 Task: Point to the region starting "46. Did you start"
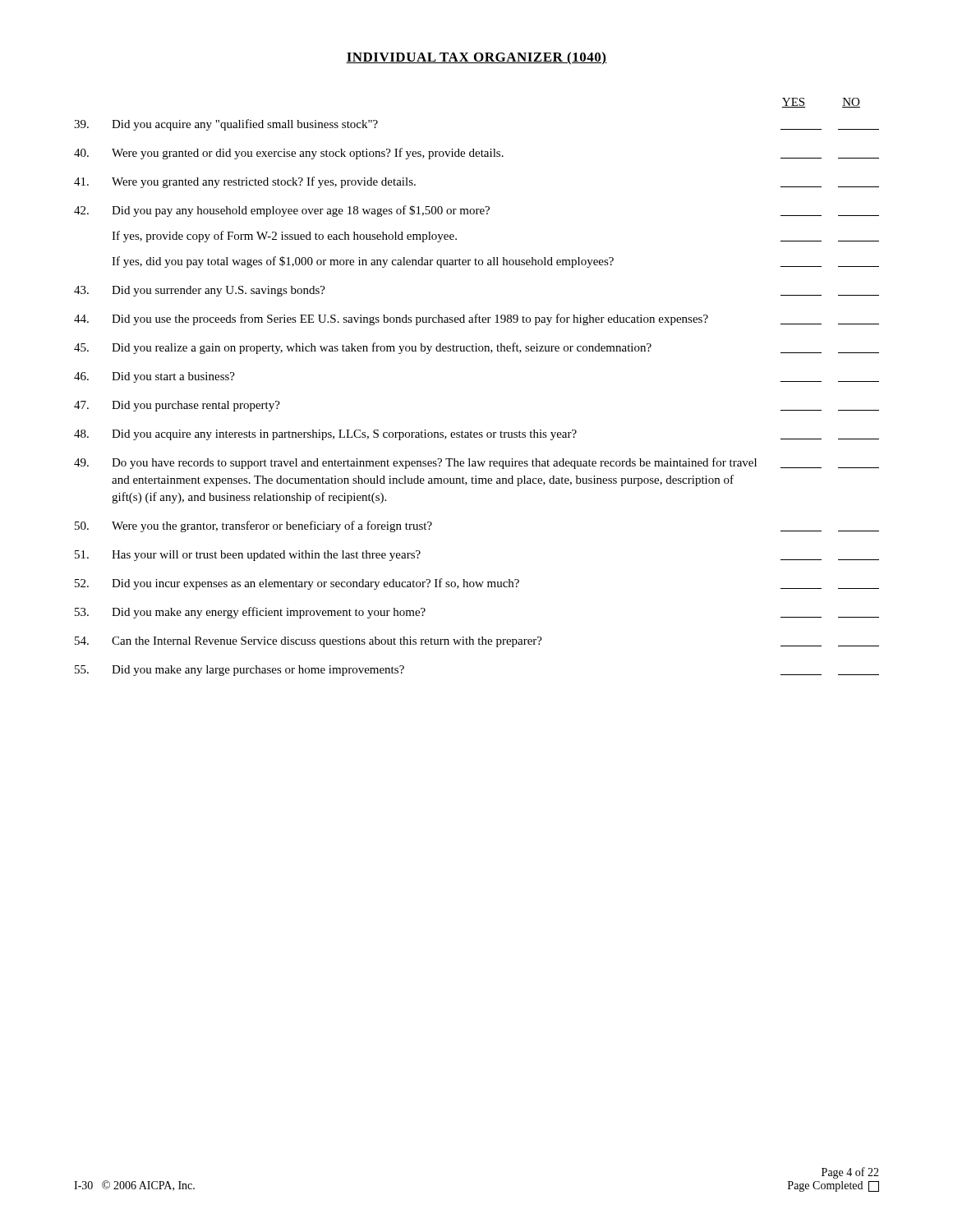174,377
